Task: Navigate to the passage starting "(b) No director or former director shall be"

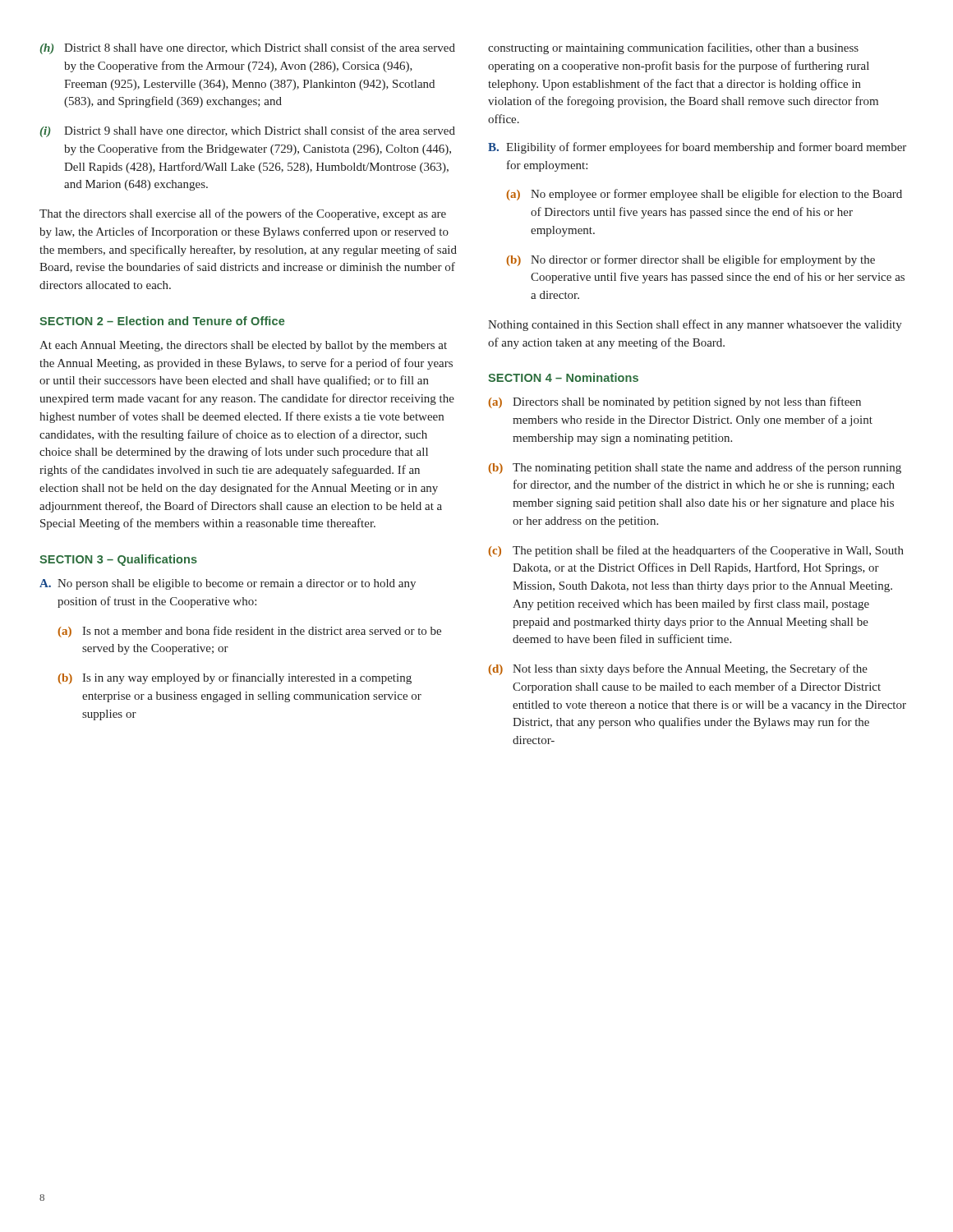Action: [707, 278]
